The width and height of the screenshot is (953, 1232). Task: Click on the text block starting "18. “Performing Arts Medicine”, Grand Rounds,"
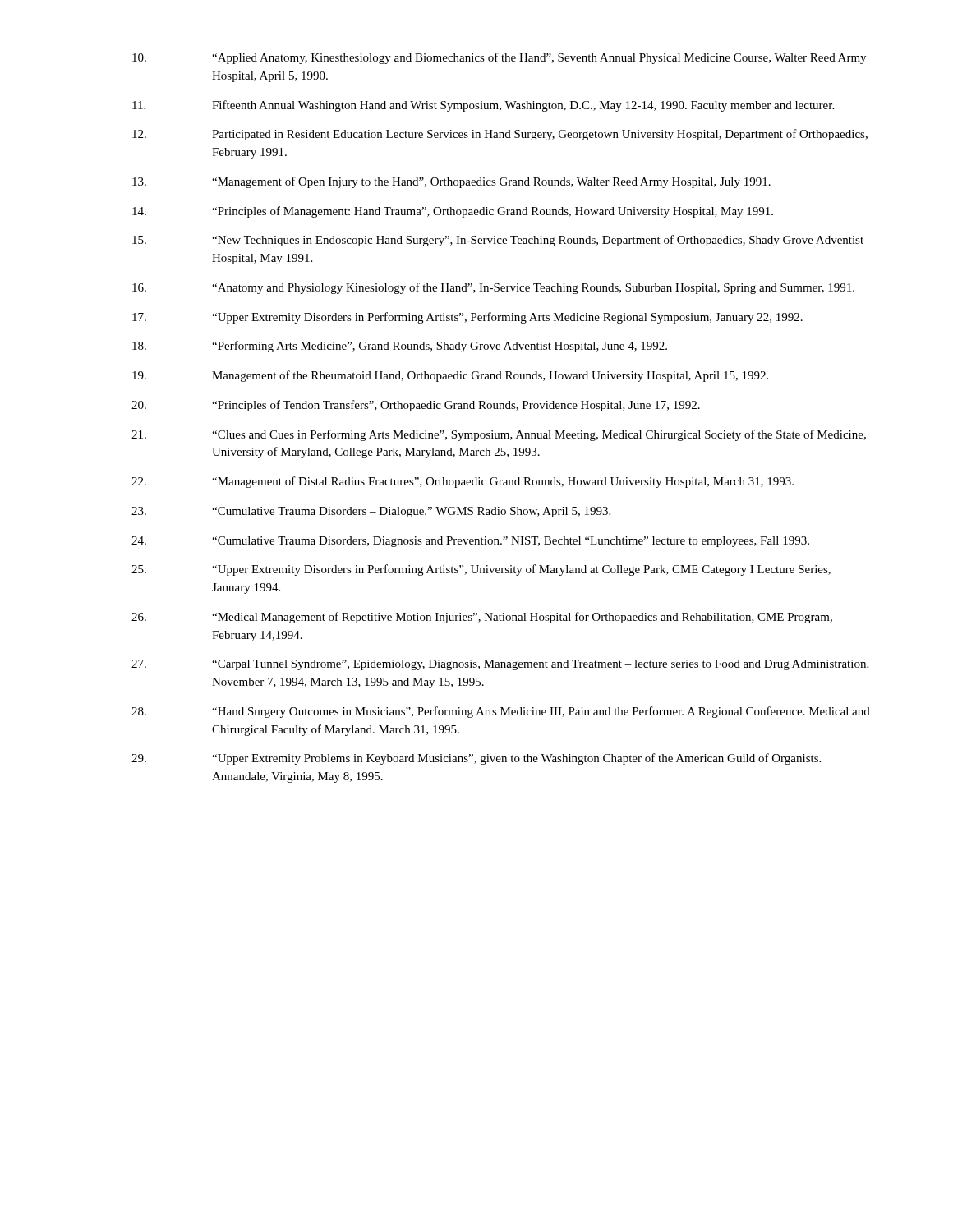(501, 347)
